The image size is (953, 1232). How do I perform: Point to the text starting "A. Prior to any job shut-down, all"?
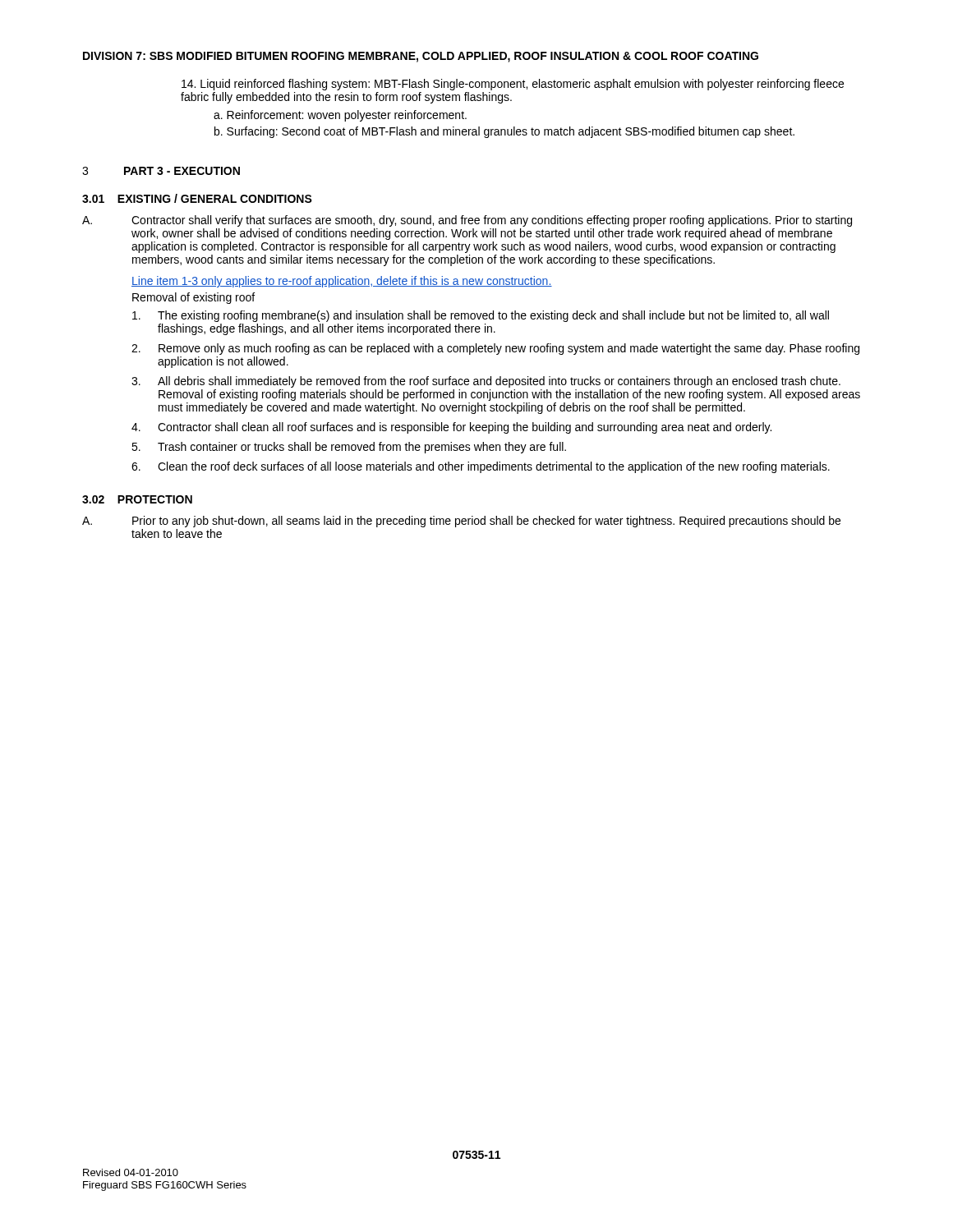476,527
